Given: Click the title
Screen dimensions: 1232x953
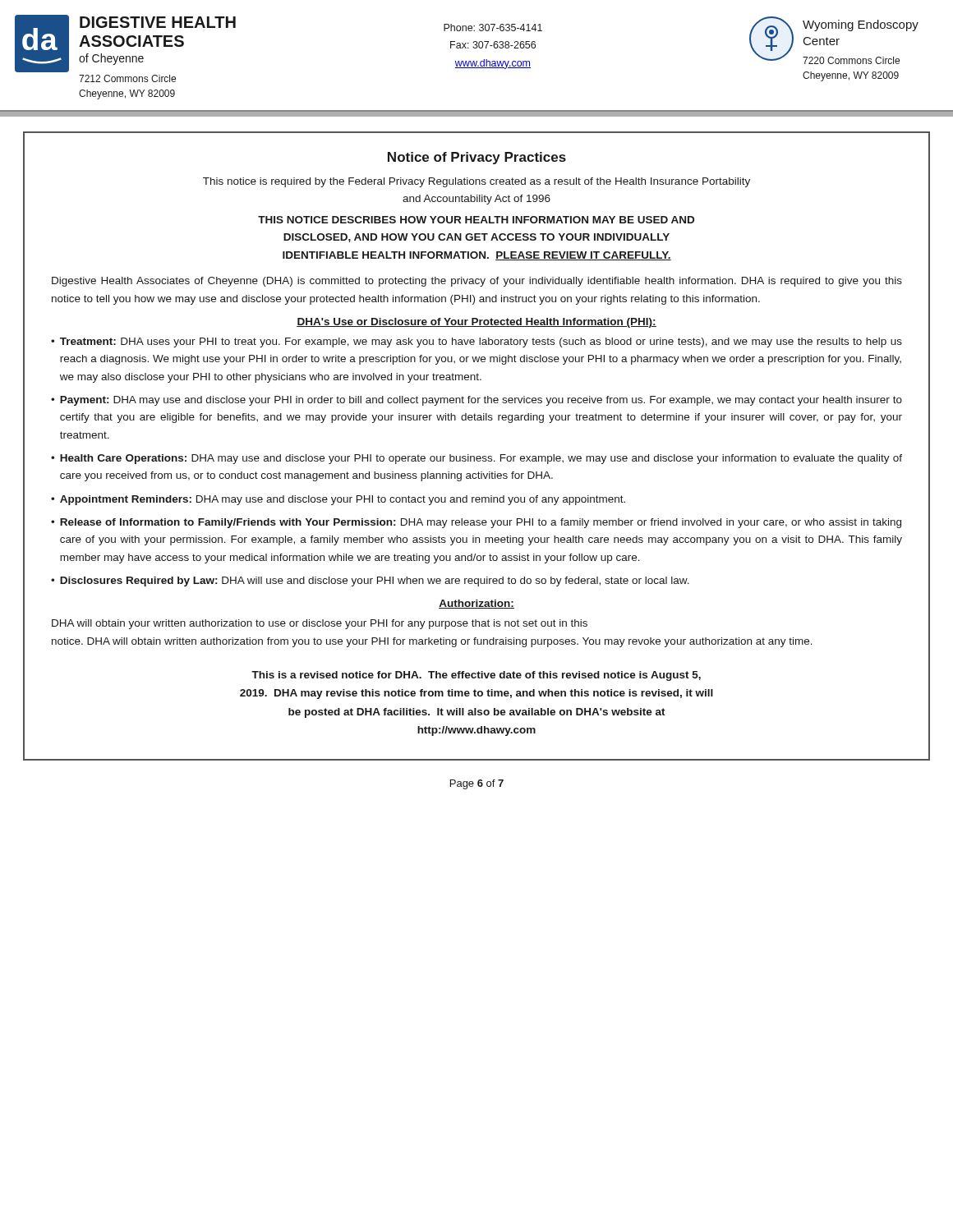Looking at the screenshot, I should (x=476, y=157).
